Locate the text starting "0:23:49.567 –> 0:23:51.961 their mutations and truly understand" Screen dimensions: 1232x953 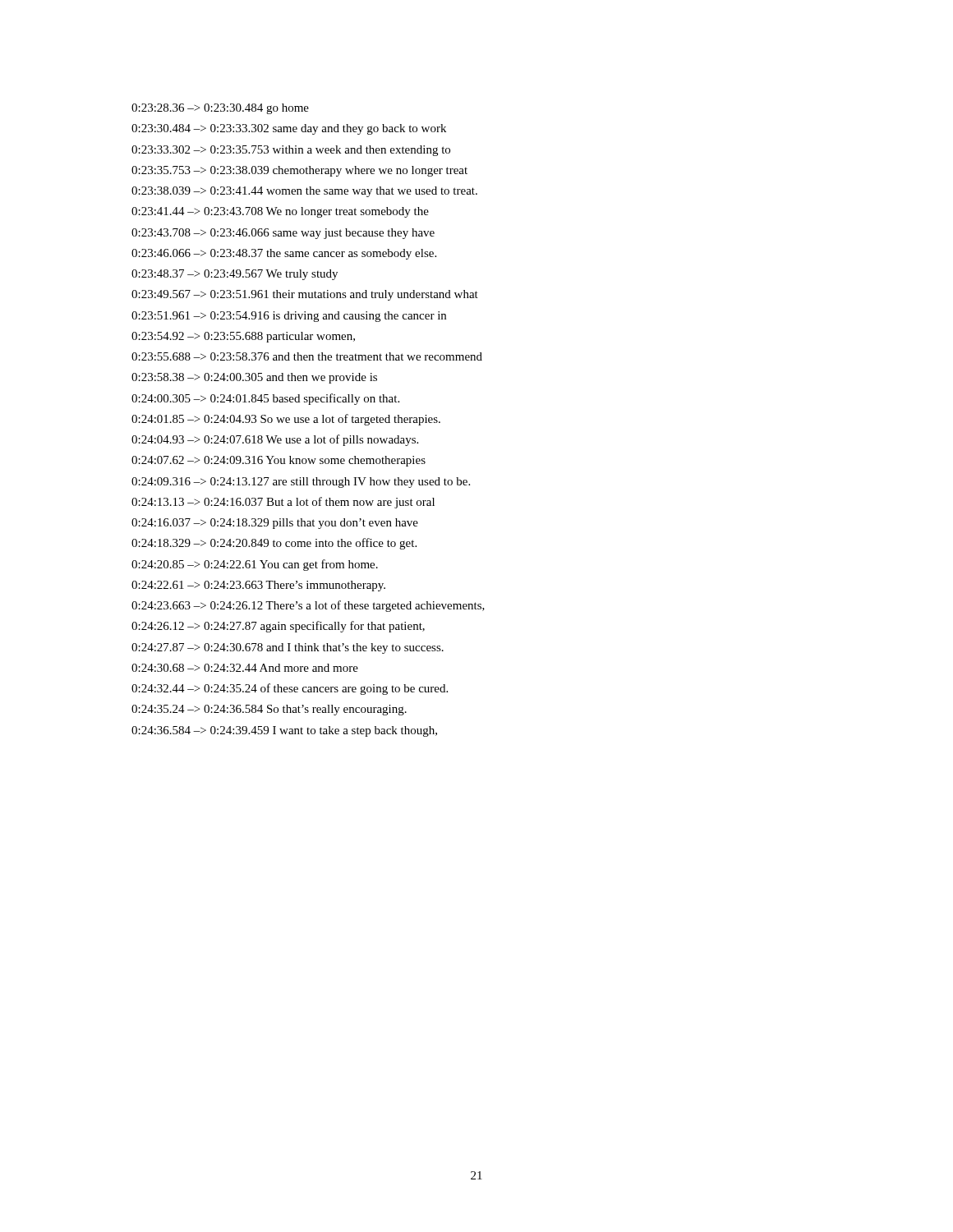(468, 295)
